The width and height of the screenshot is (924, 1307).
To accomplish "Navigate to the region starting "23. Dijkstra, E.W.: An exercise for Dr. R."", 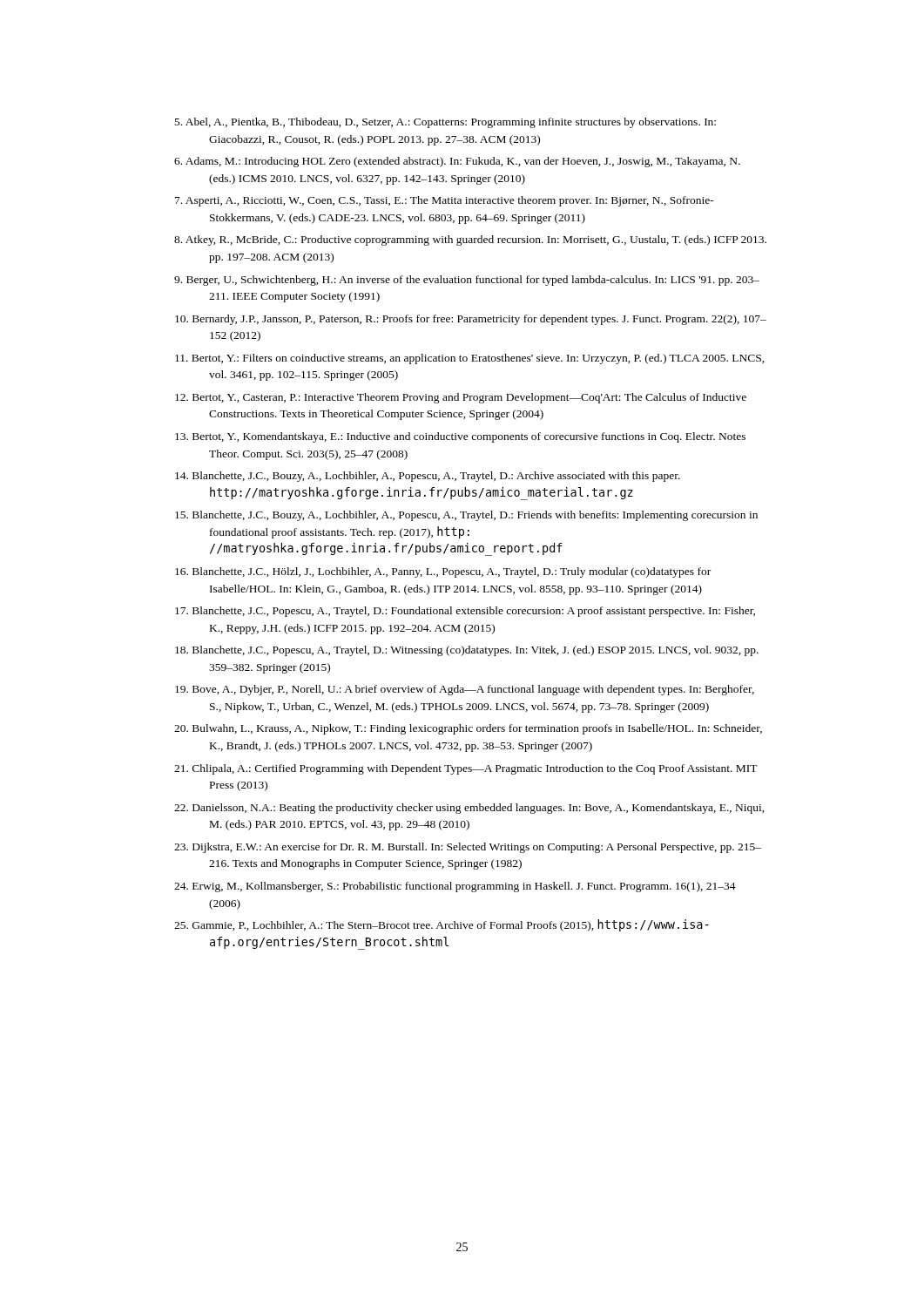I will 468,855.
